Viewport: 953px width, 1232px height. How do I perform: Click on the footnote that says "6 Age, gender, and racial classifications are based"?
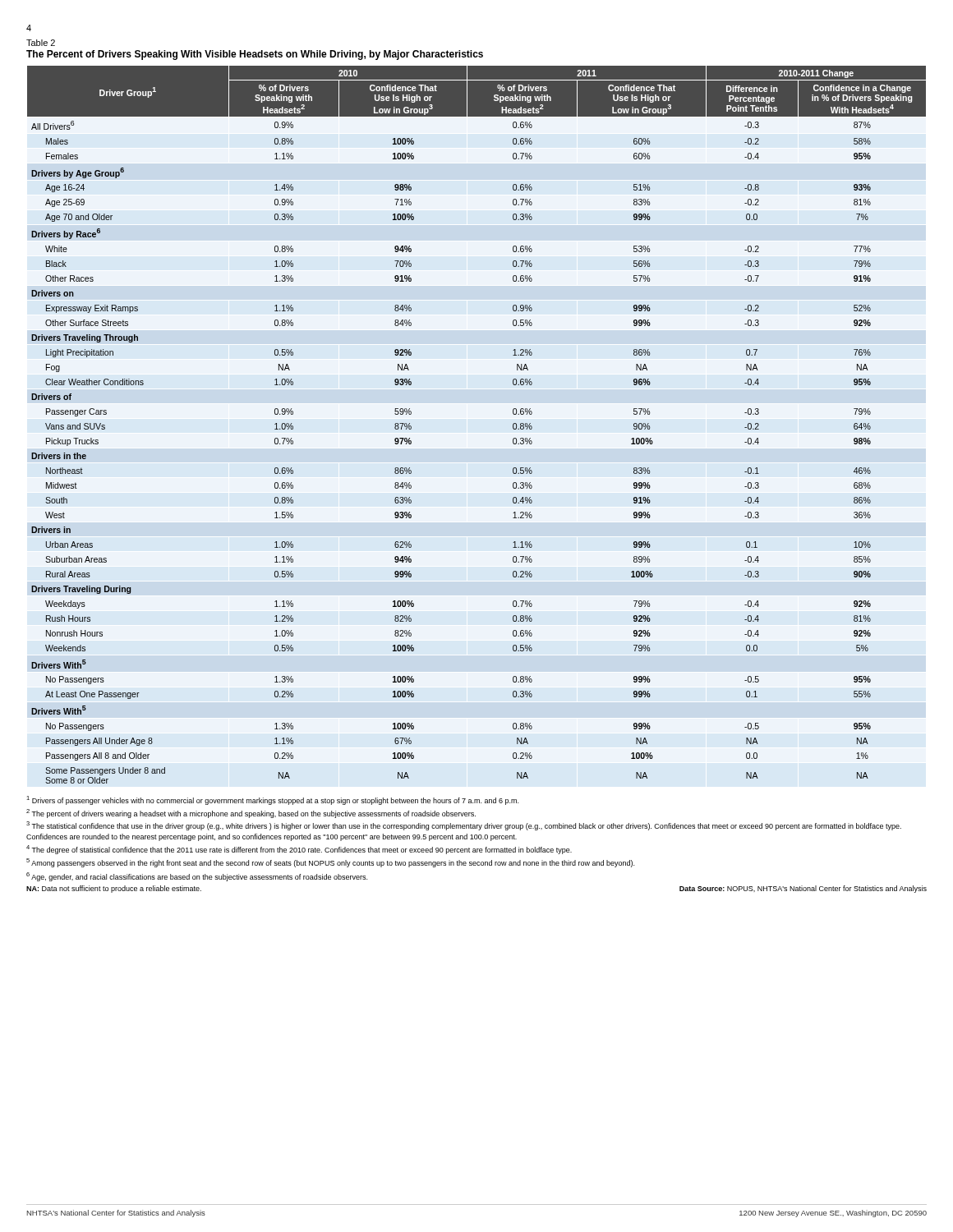(197, 876)
